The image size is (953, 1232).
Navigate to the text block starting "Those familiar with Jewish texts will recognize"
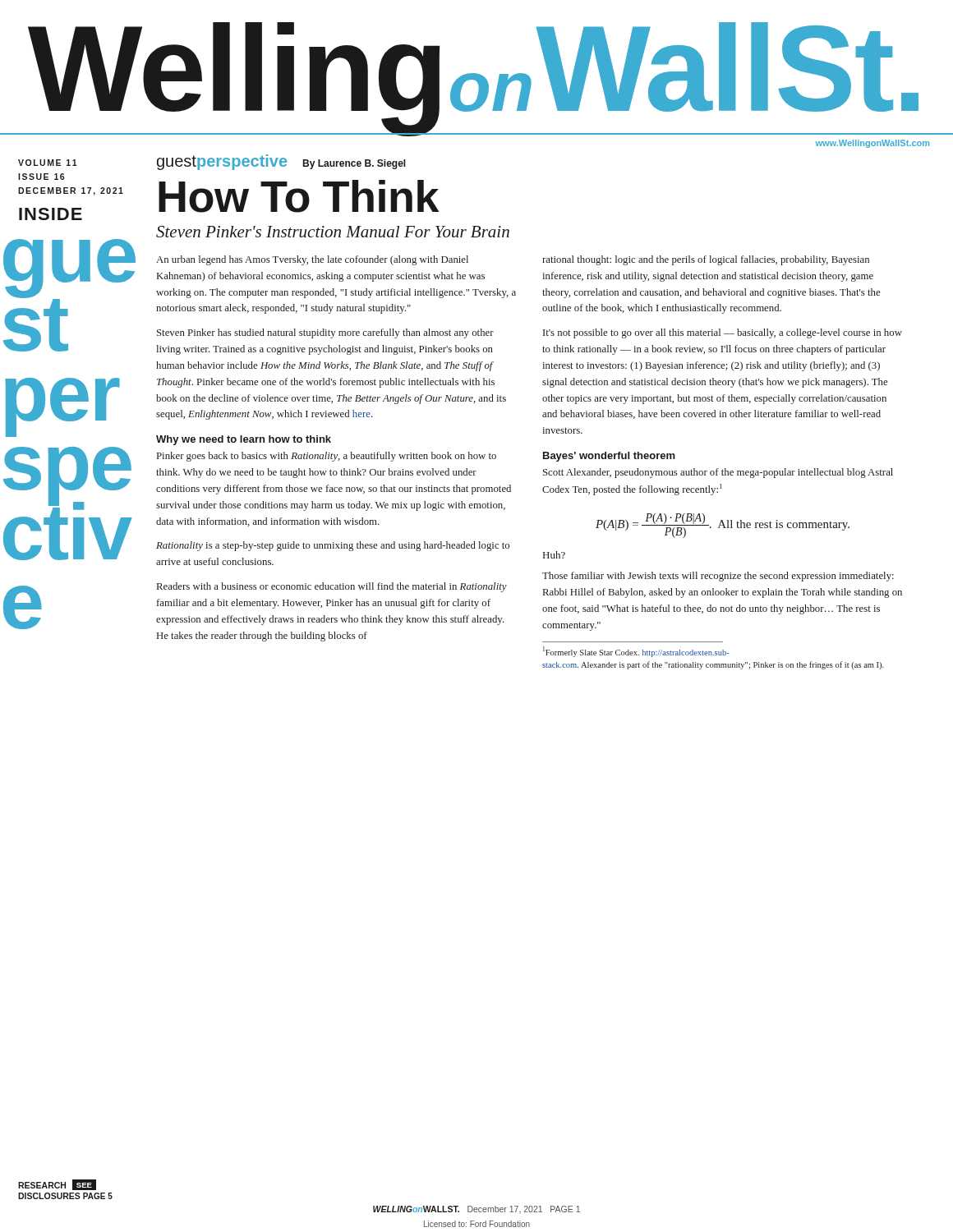[722, 600]
